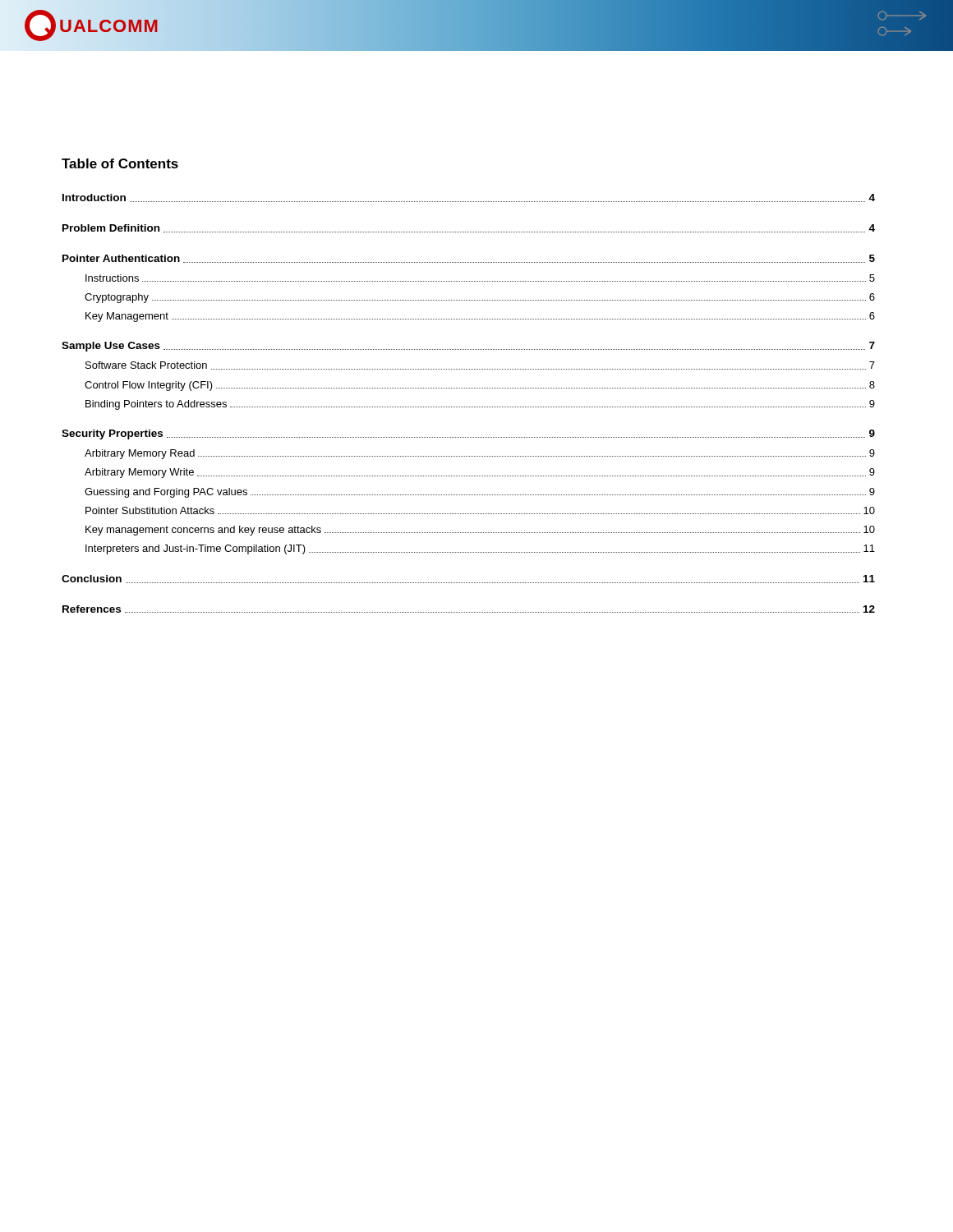Find the region starting "Table of Contents"
The width and height of the screenshot is (953, 1232).
(120, 164)
